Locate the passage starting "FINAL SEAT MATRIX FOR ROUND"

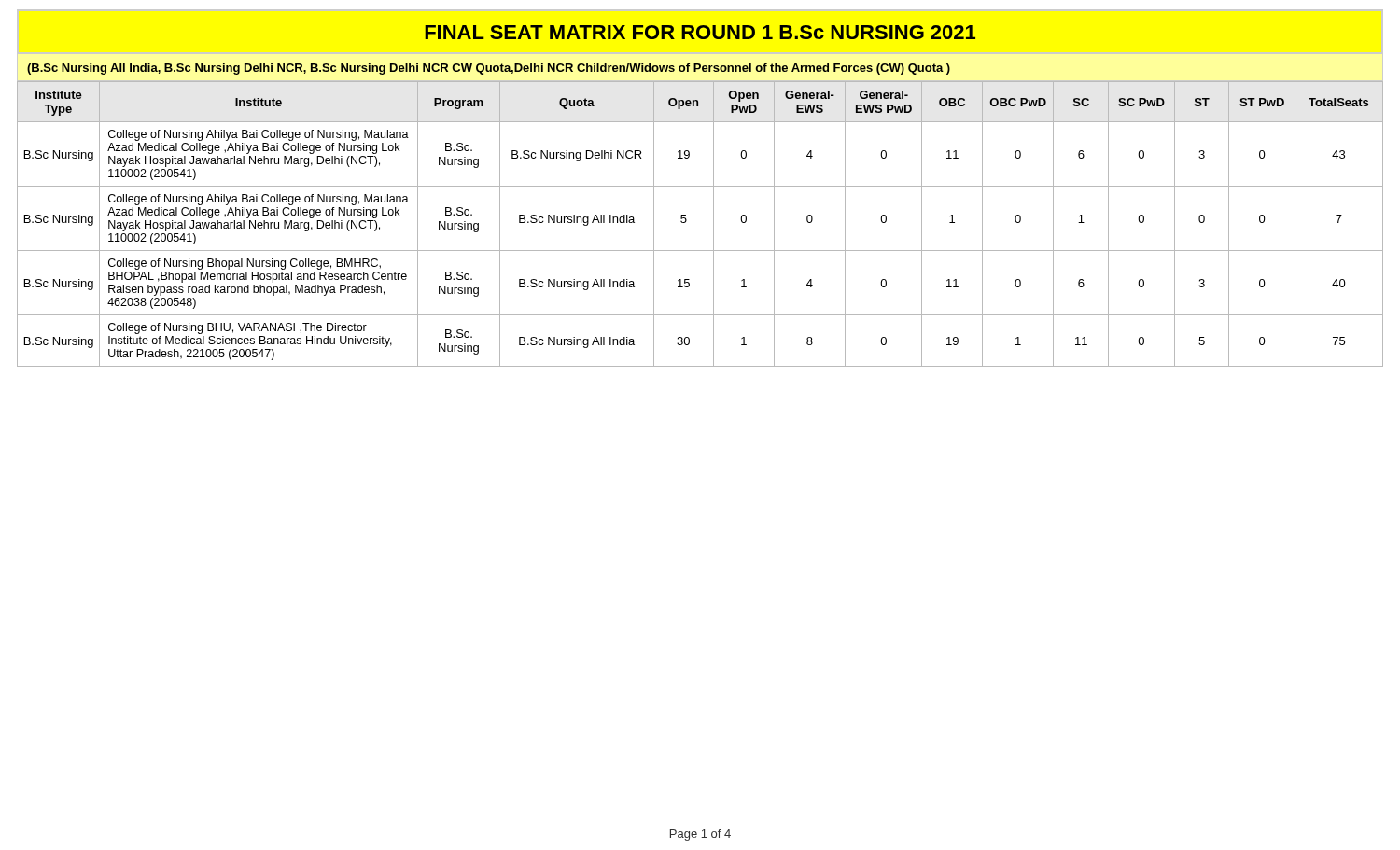700,32
